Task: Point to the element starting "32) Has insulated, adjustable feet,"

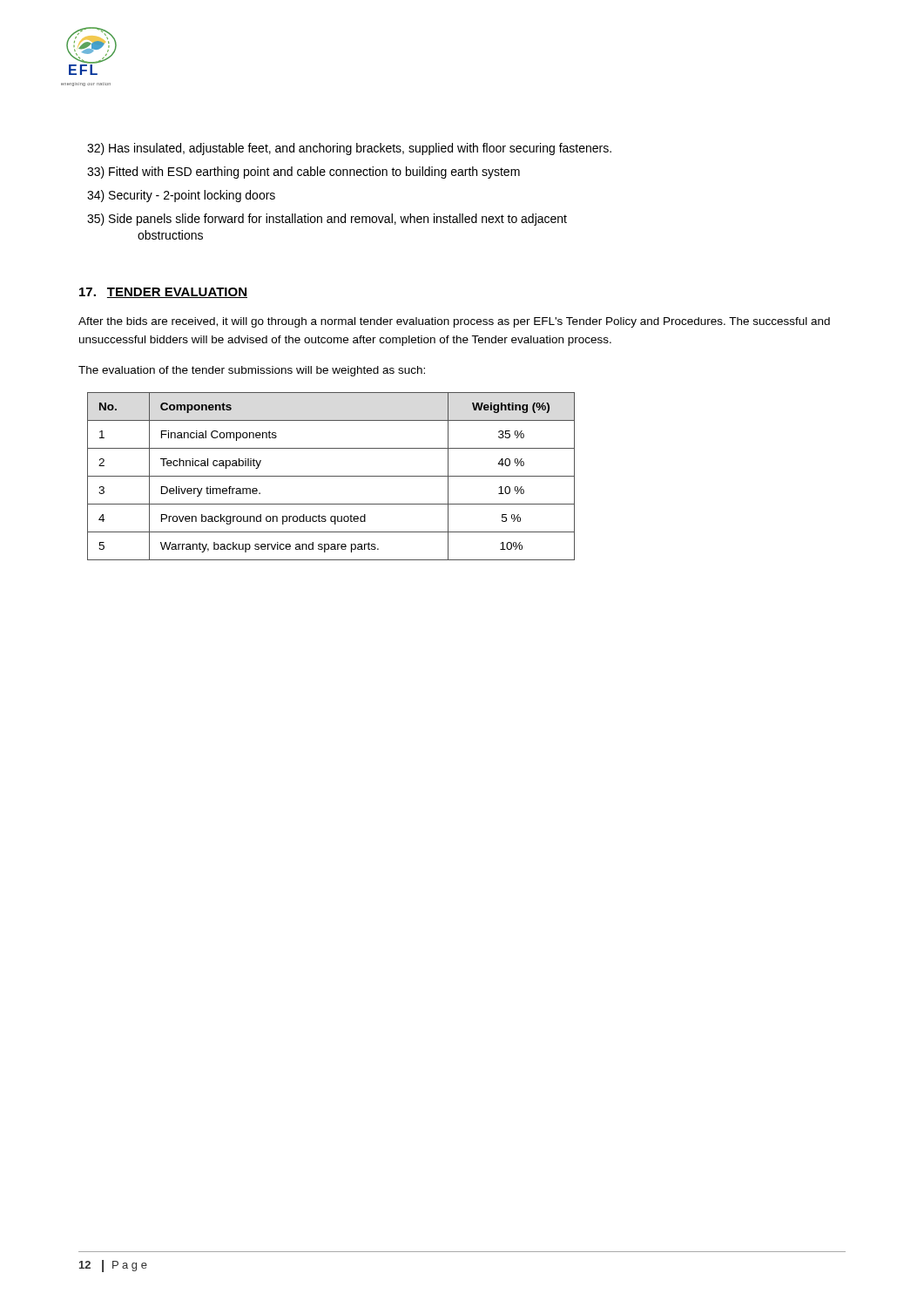Action: tap(350, 148)
